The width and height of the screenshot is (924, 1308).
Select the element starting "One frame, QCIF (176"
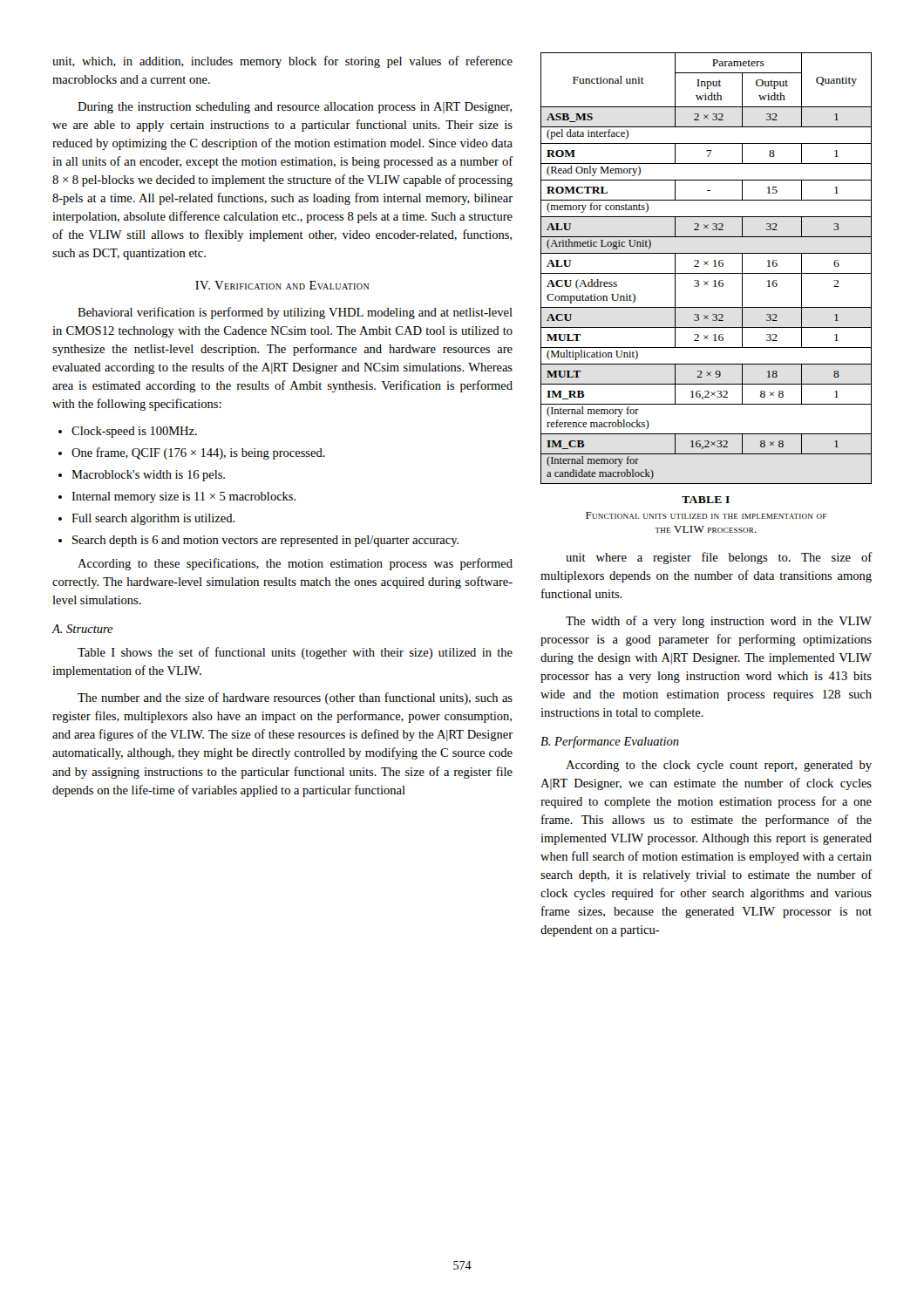point(198,453)
